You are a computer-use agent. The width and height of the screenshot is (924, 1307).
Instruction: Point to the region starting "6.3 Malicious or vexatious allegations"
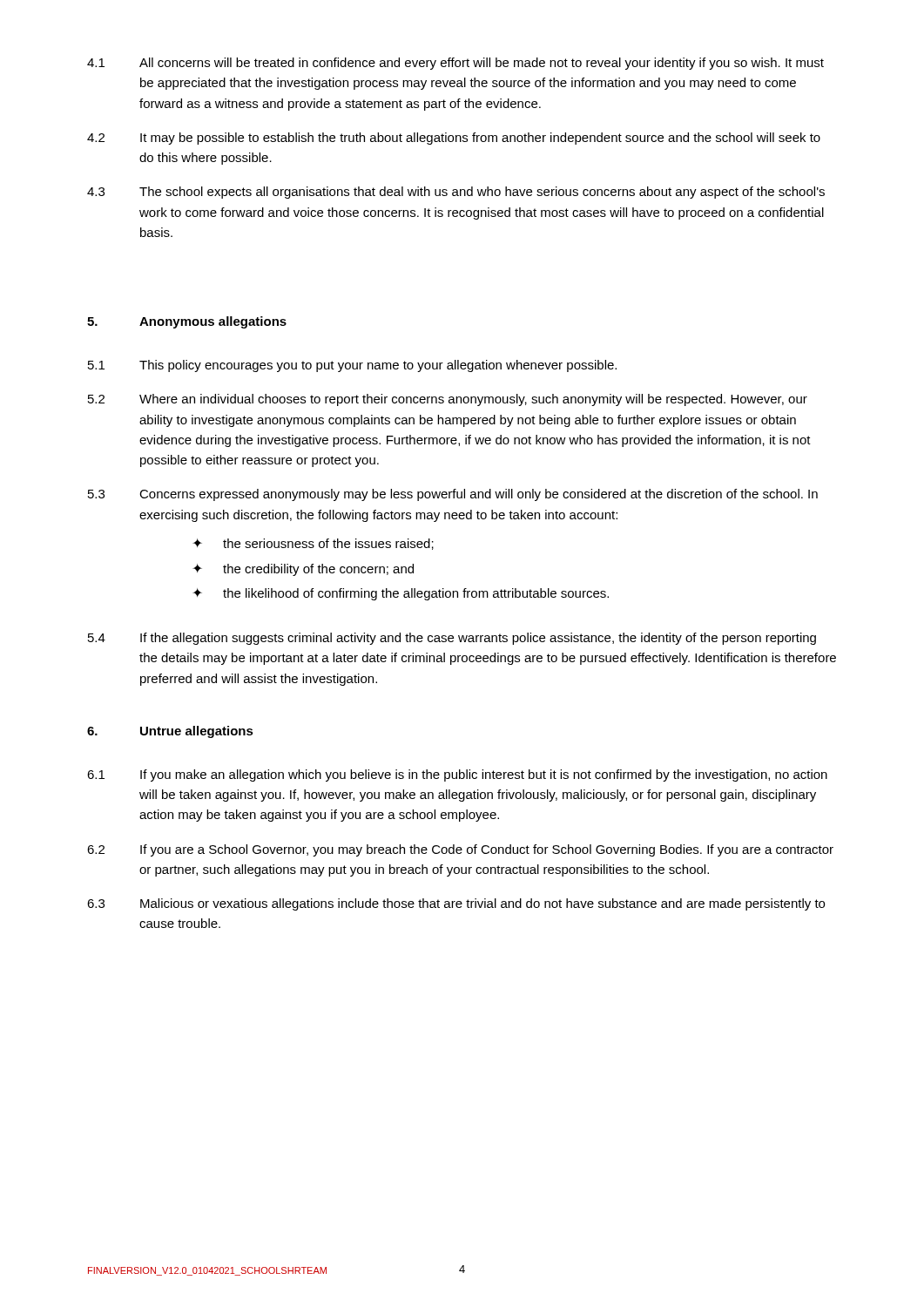[462, 913]
